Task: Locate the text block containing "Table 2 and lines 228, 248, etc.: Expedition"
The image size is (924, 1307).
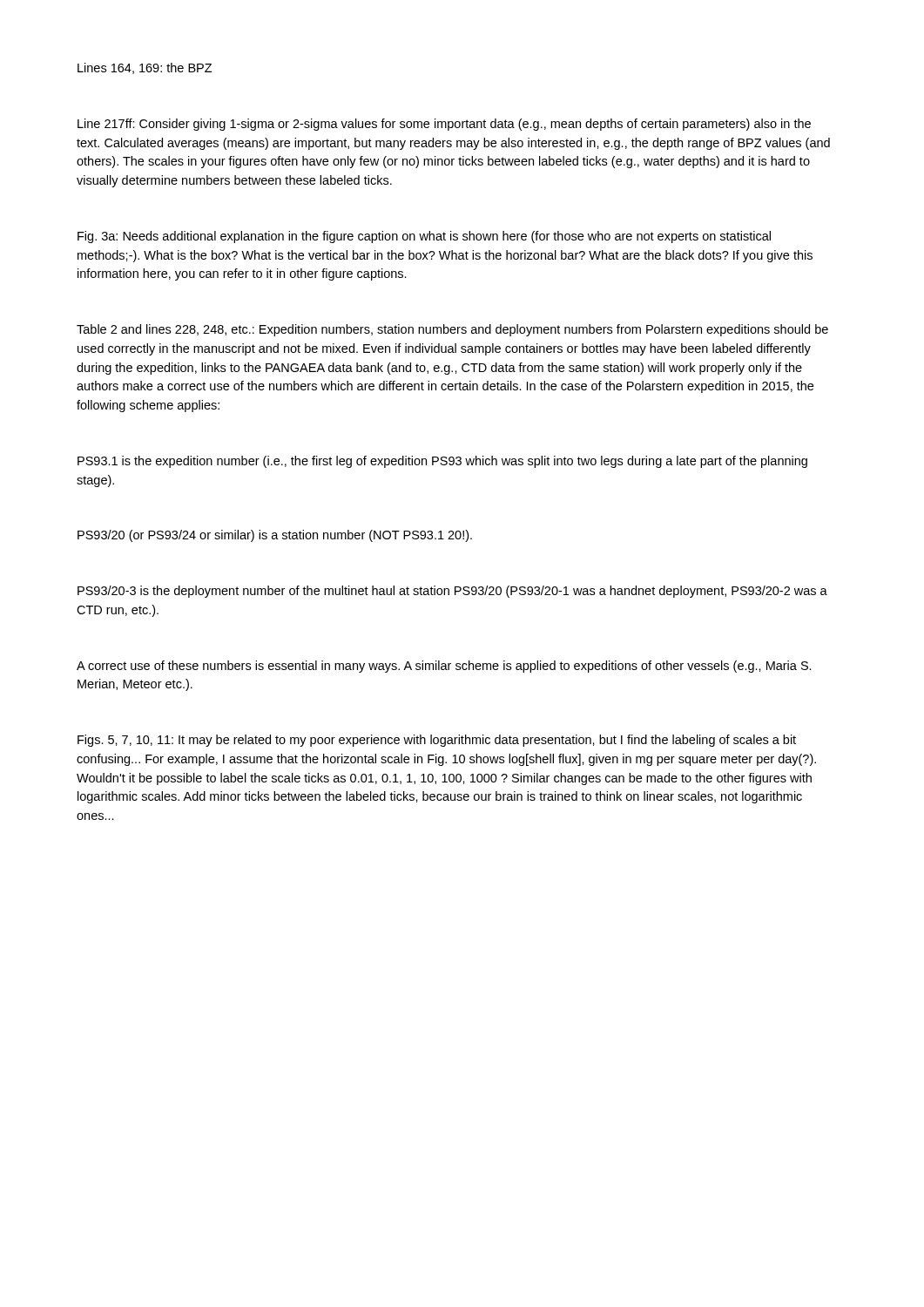Action: coord(455,368)
